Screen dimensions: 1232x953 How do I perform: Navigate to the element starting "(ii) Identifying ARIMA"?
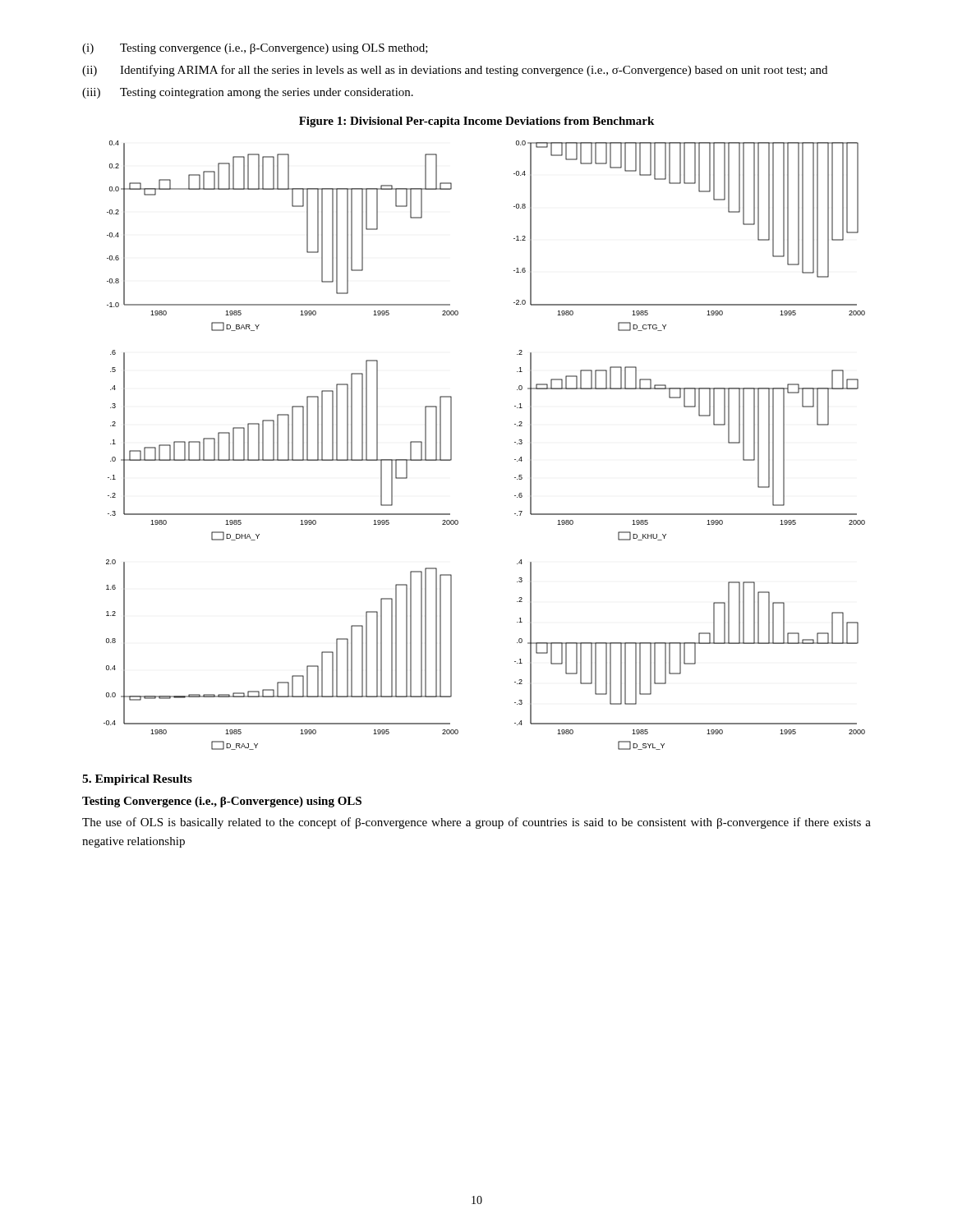(455, 70)
